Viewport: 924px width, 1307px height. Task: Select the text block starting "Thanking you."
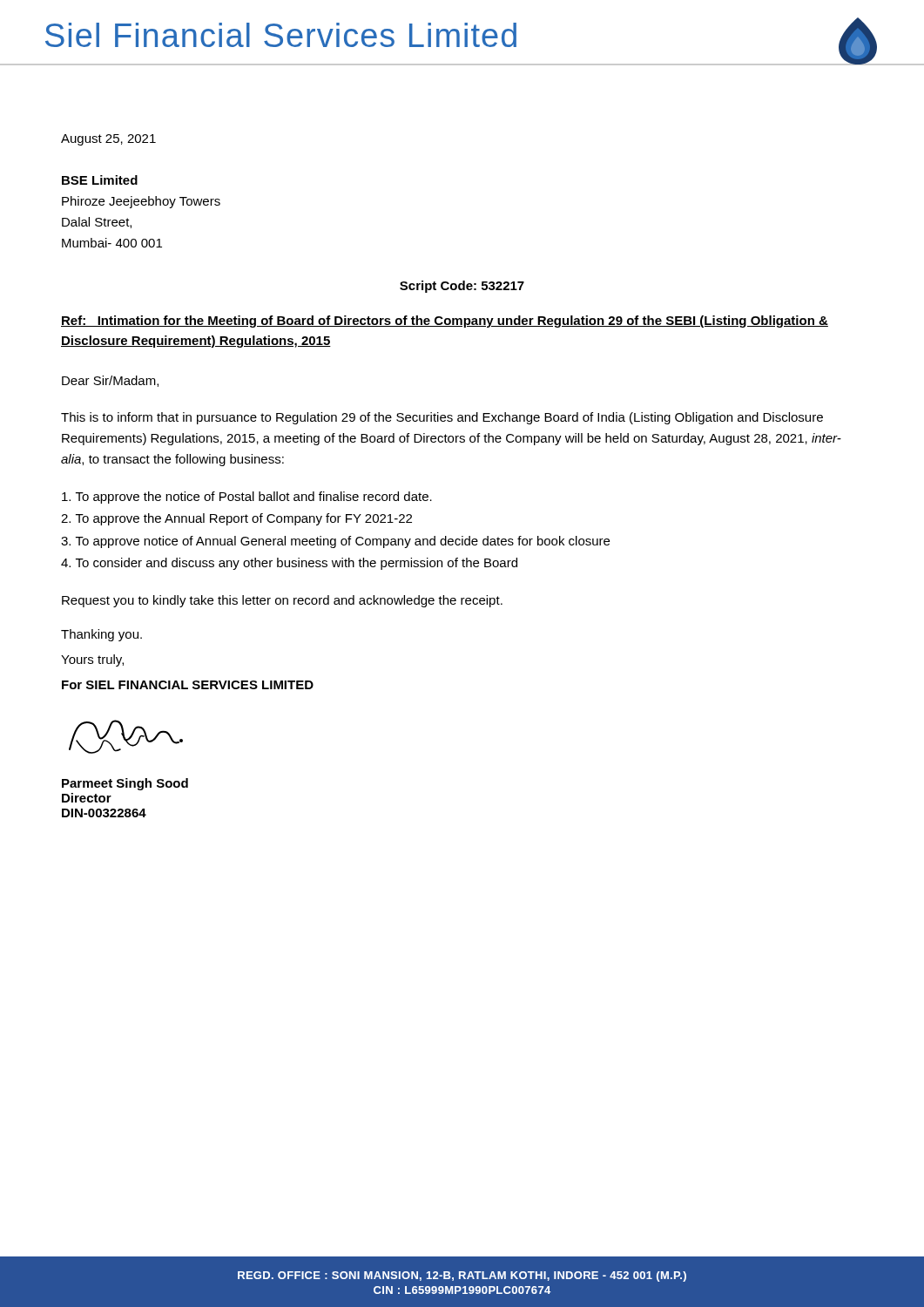coord(102,633)
